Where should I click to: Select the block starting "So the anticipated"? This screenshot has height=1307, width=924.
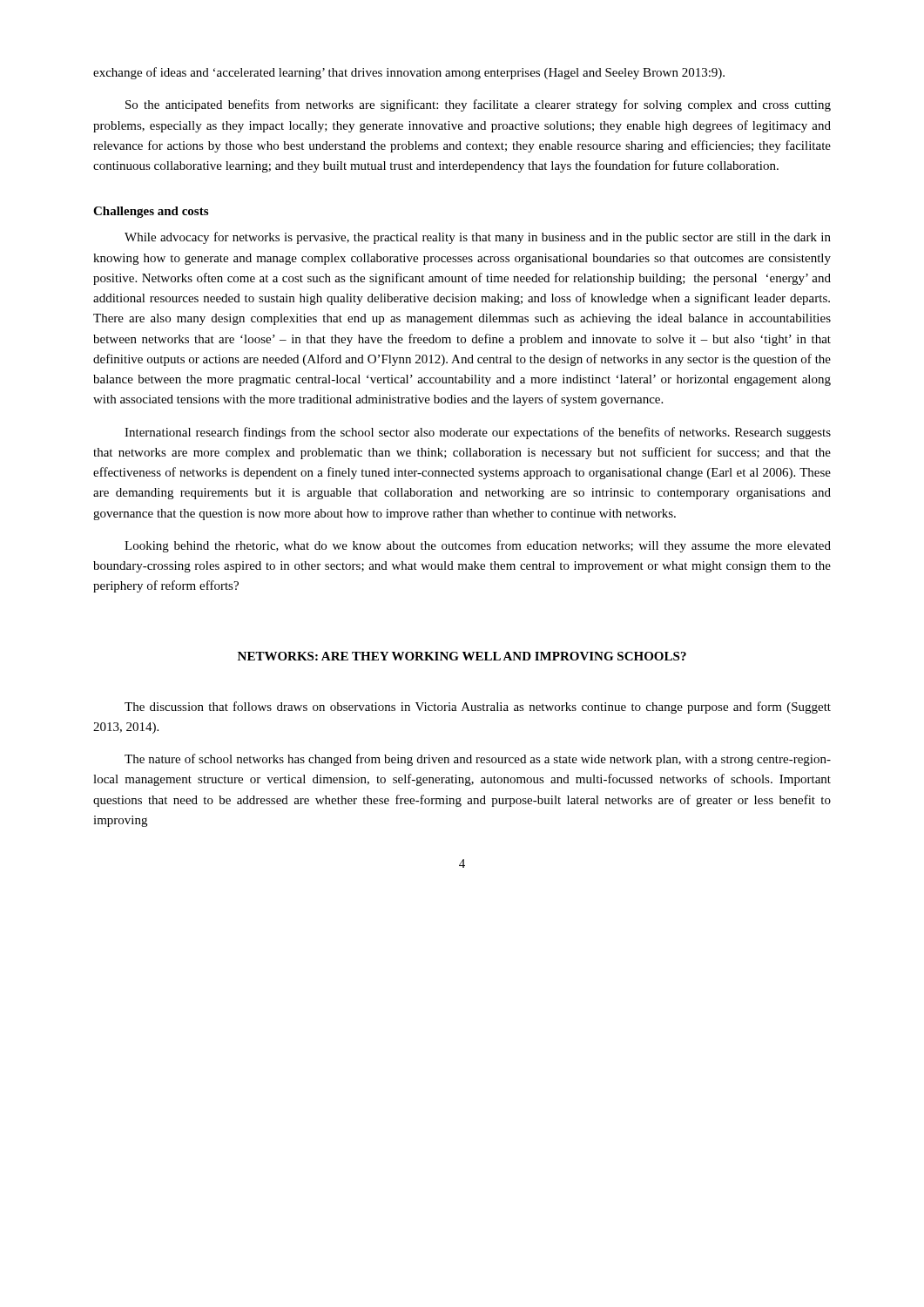(x=462, y=136)
